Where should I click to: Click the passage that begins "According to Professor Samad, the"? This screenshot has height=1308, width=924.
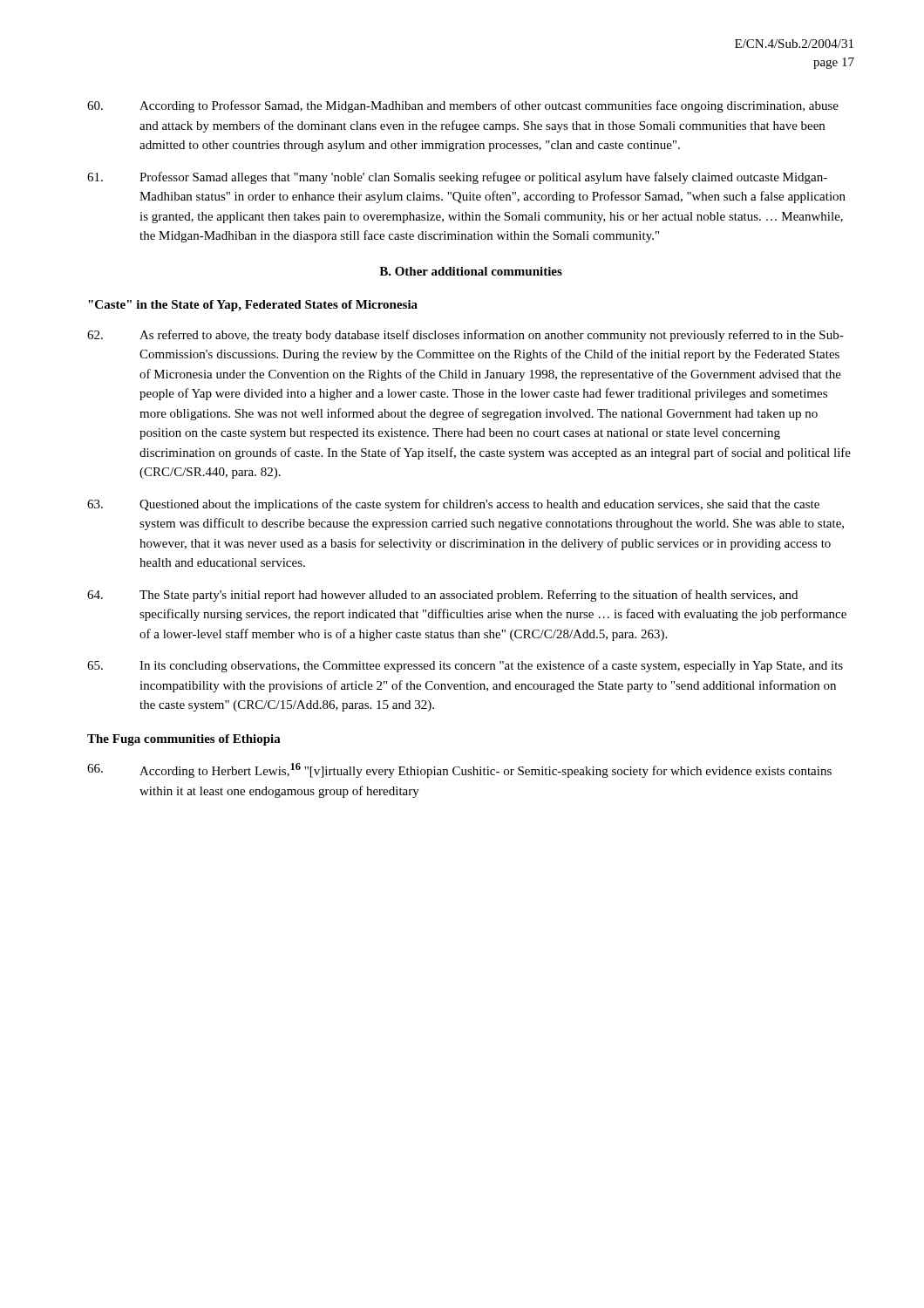pyautogui.click(x=471, y=125)
